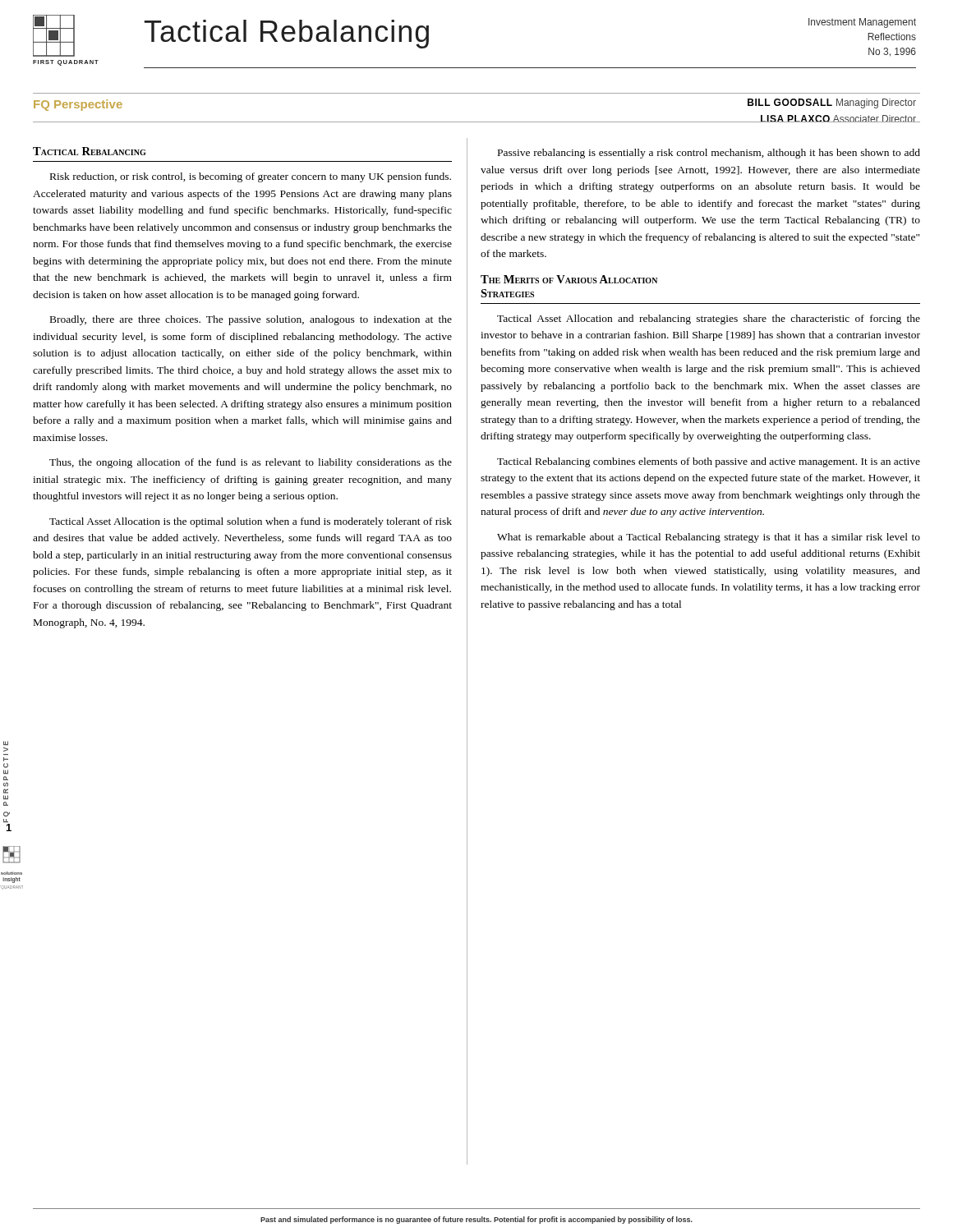Click on the text starting "Risk reduction, or risk control, is becoming"
This screenshot has height=1232, width=953.
pyautogui.click(x=242, y=235)
